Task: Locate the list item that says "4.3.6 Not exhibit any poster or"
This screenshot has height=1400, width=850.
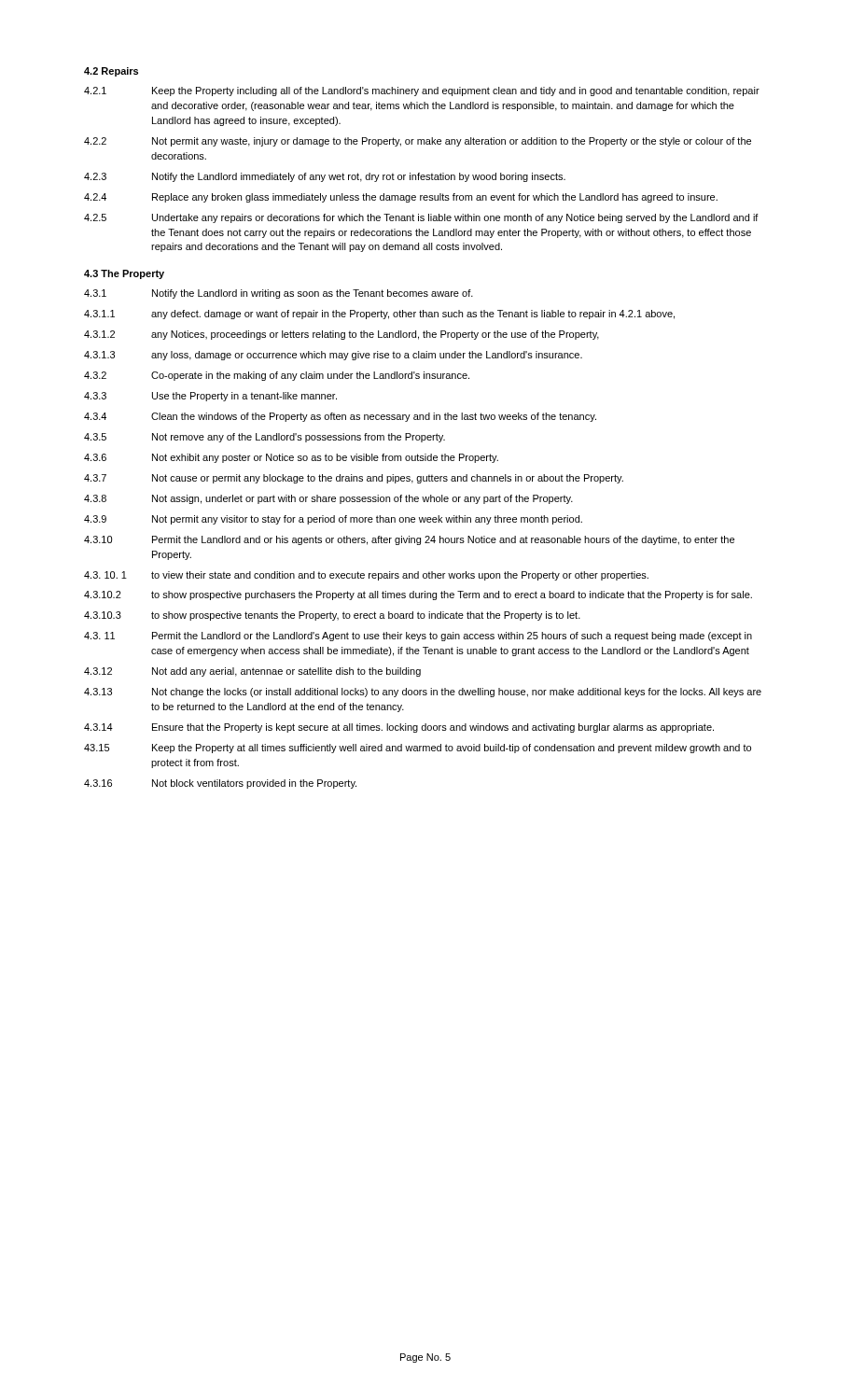Action: pyautogui.click(x=425, y=458)
